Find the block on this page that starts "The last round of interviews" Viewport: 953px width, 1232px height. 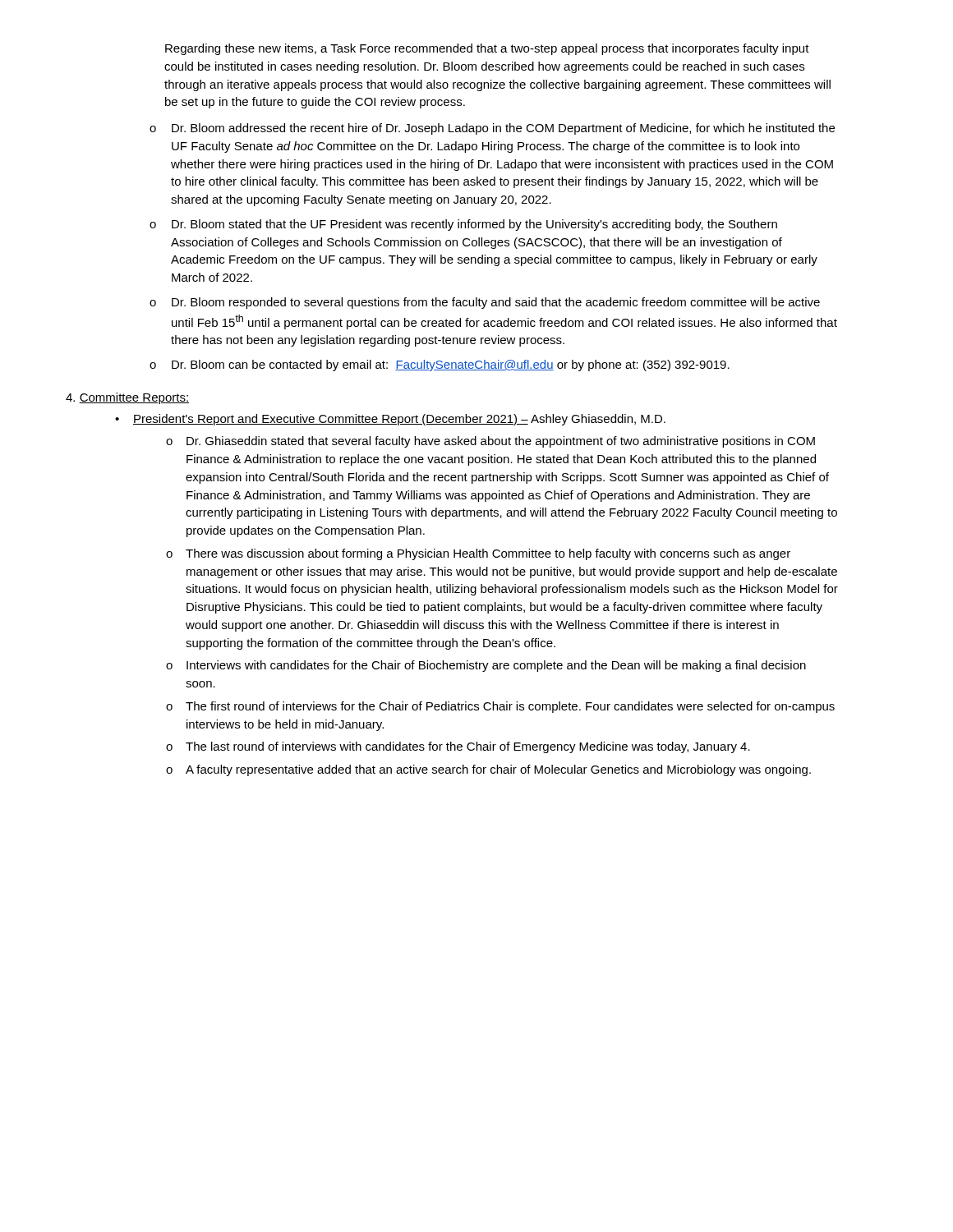[468, 746]
